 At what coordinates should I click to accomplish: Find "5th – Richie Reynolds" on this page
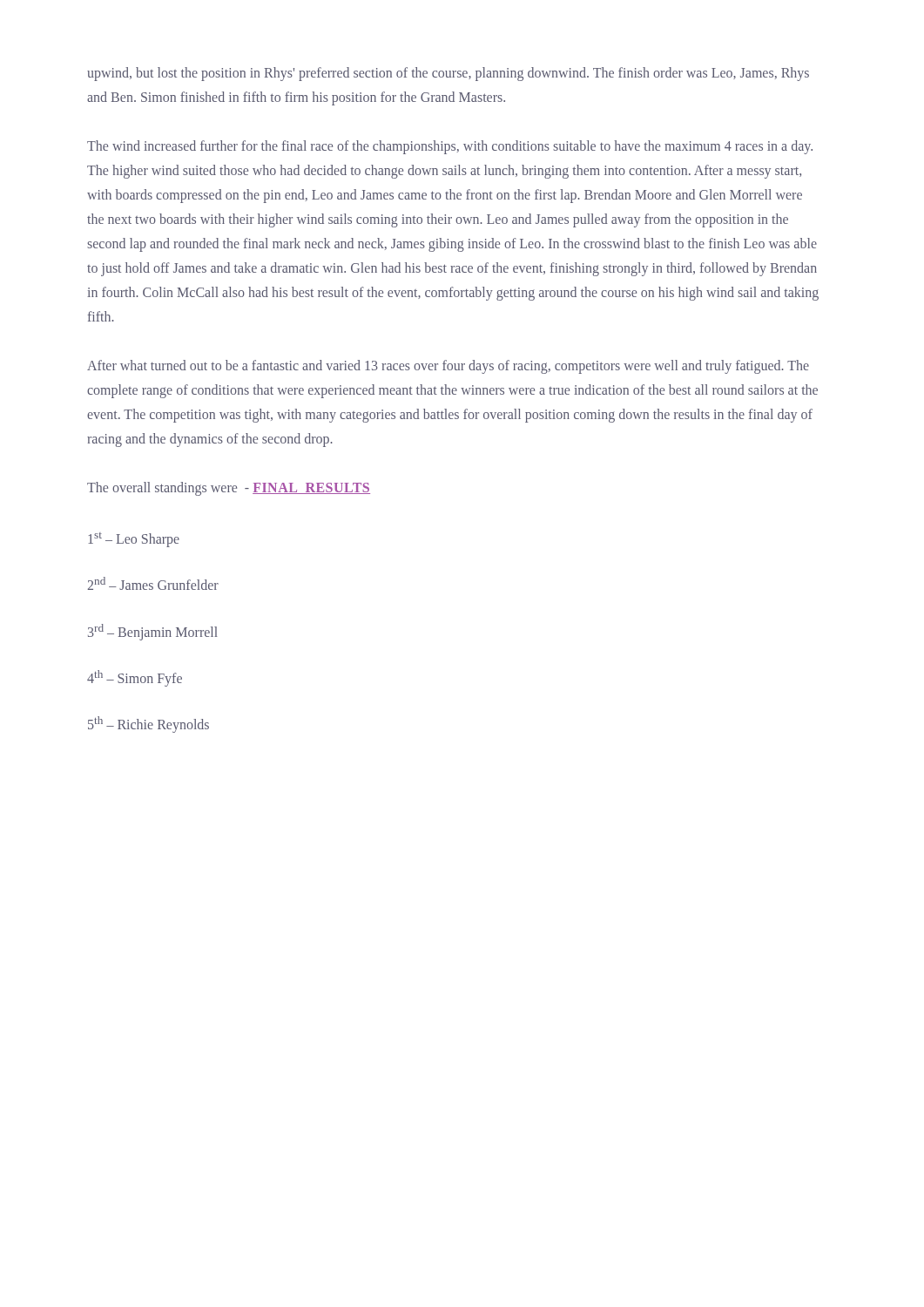(148, 723)
